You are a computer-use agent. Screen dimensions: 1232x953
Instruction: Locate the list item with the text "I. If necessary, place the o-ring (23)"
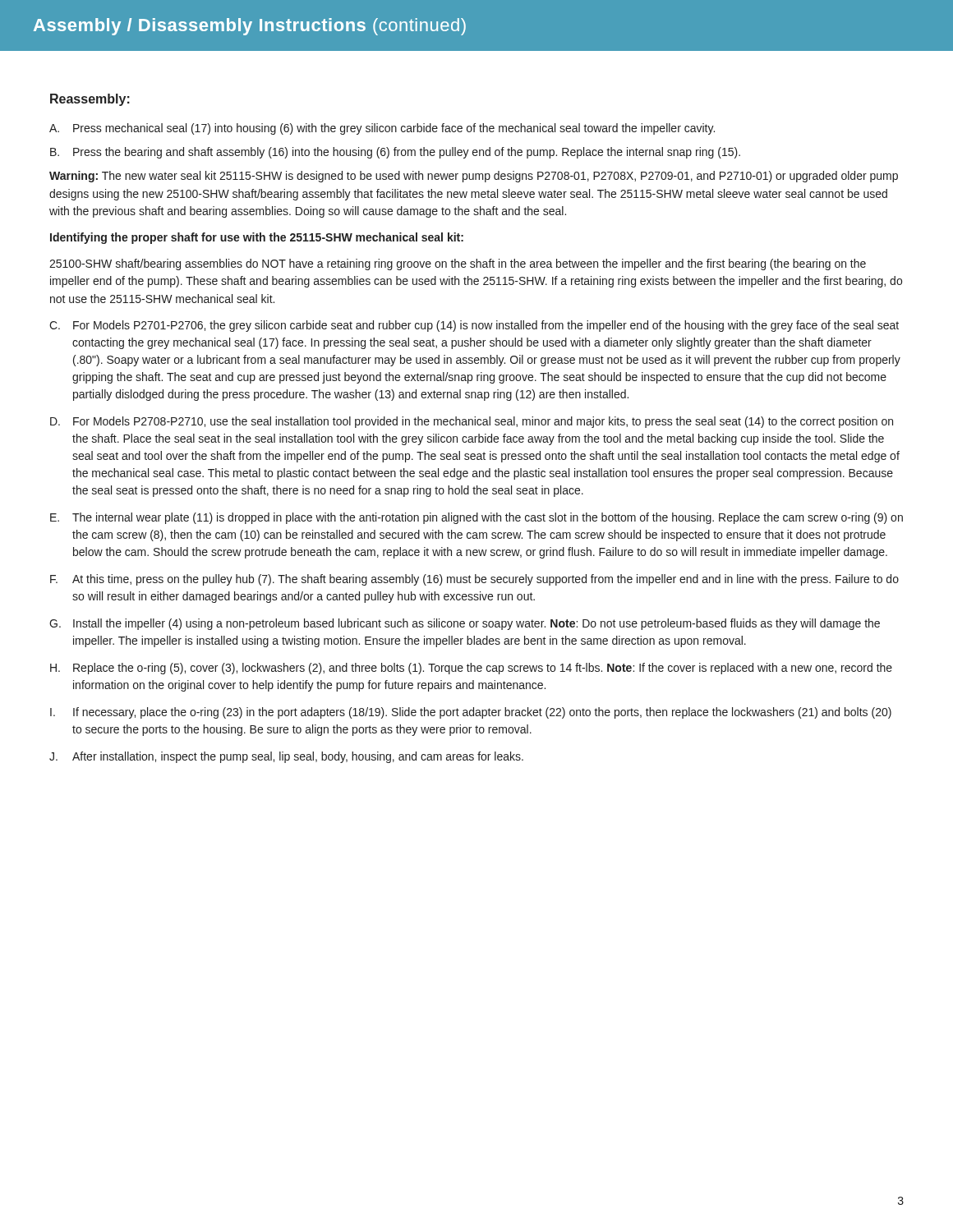(476, 721)
